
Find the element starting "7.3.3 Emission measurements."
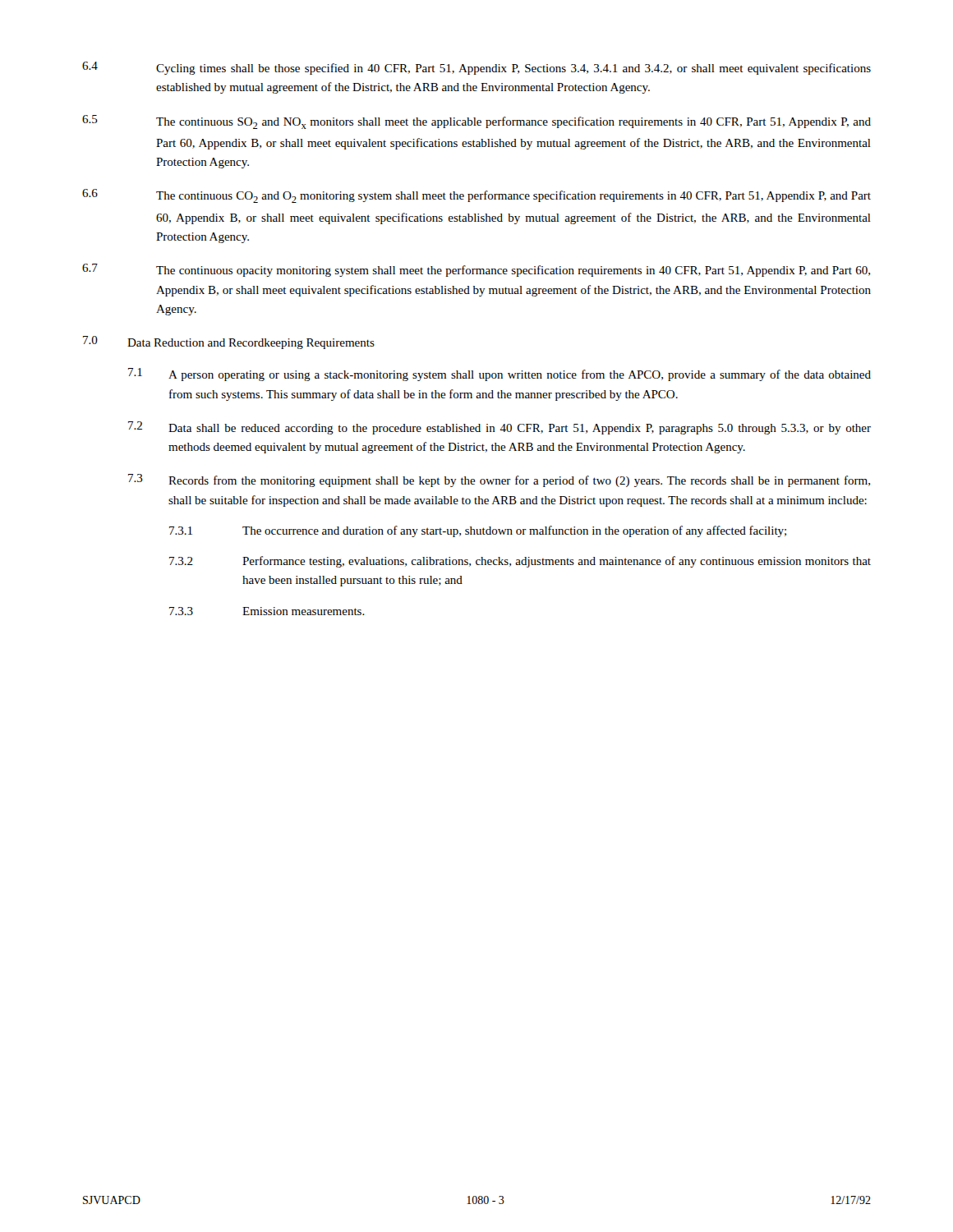(267, 611)
